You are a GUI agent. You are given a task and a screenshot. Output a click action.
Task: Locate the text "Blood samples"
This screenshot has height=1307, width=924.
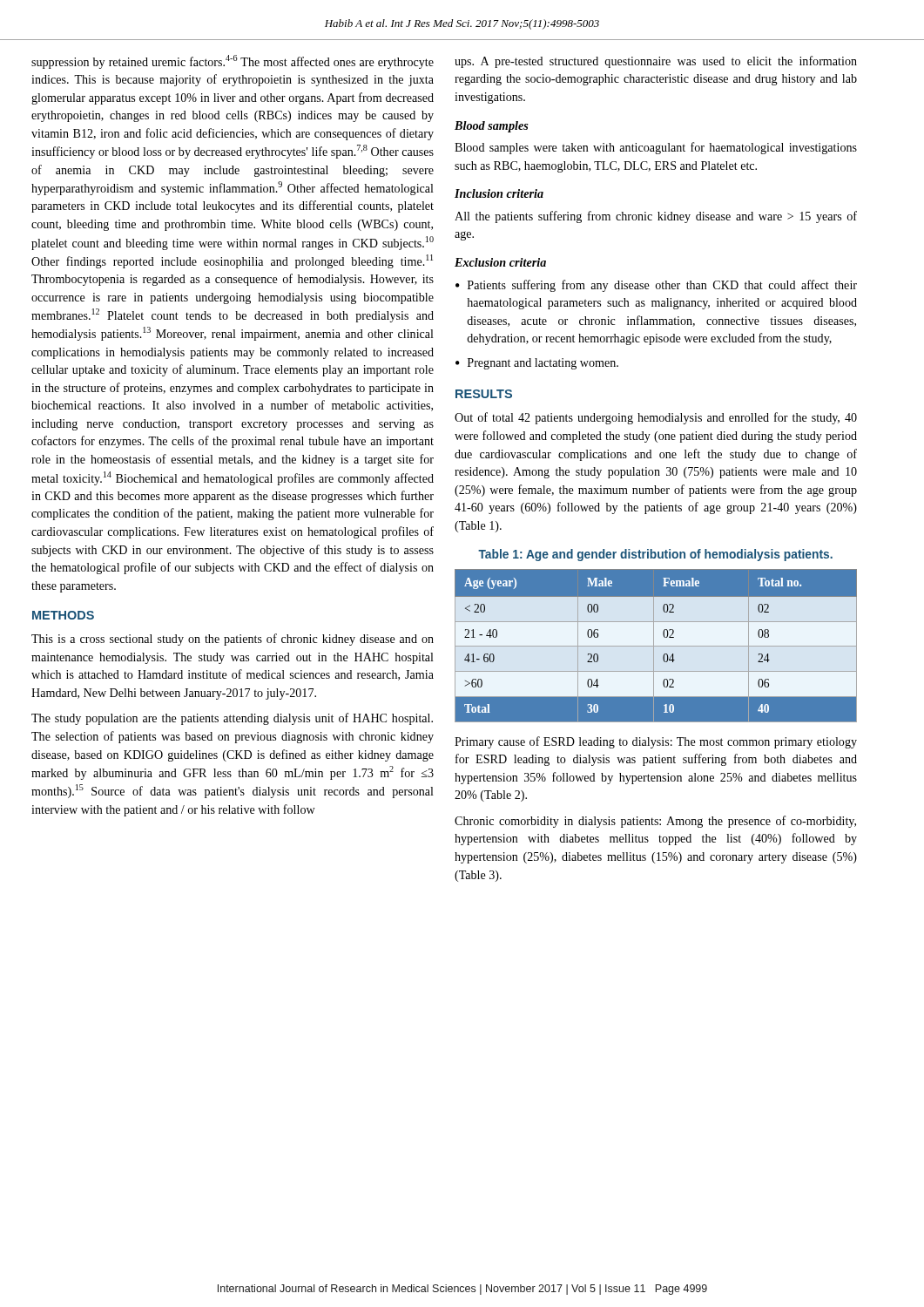pyautogui.click(x=492, y=125)
